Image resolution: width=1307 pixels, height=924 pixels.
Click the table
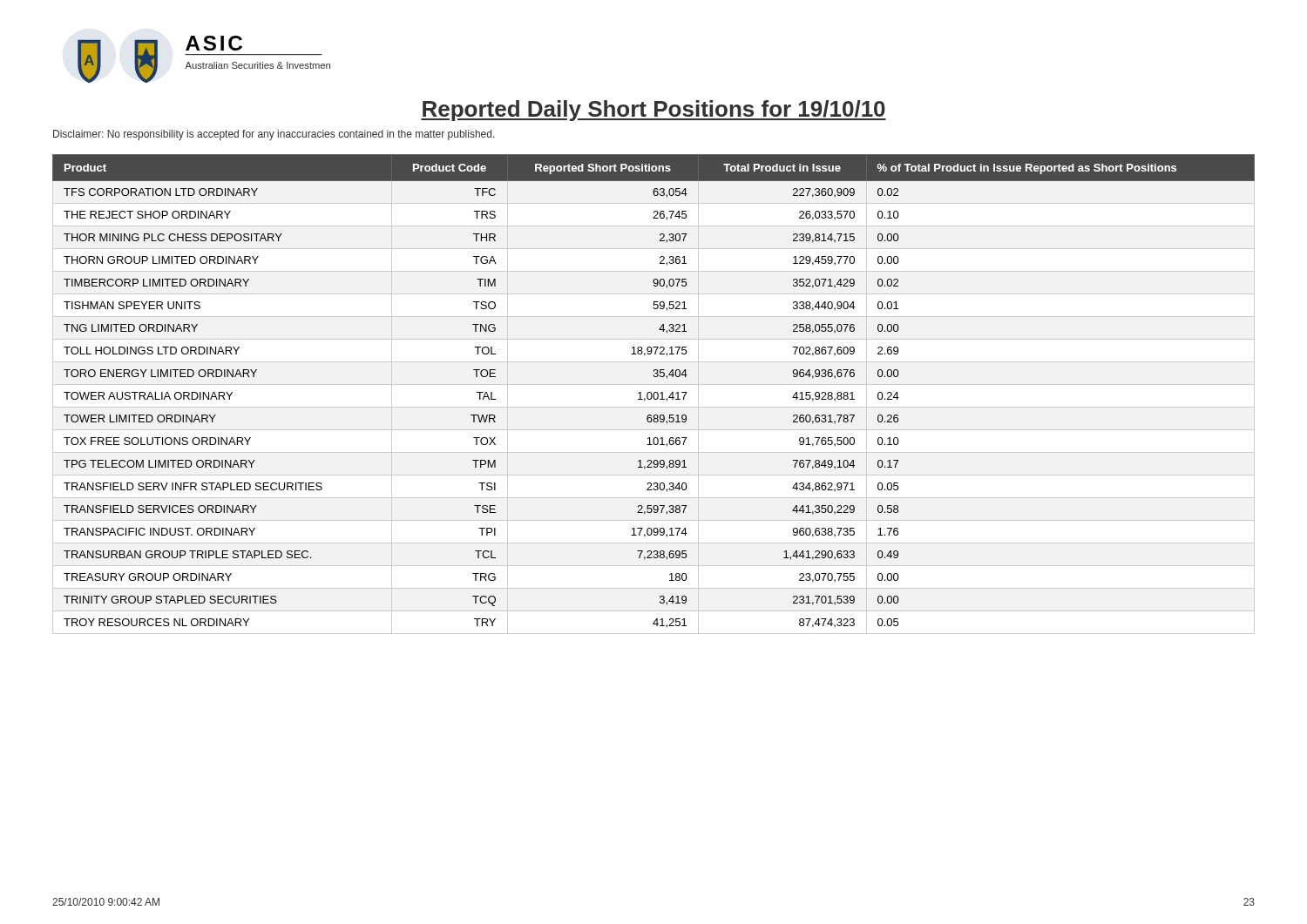[654, 394]
